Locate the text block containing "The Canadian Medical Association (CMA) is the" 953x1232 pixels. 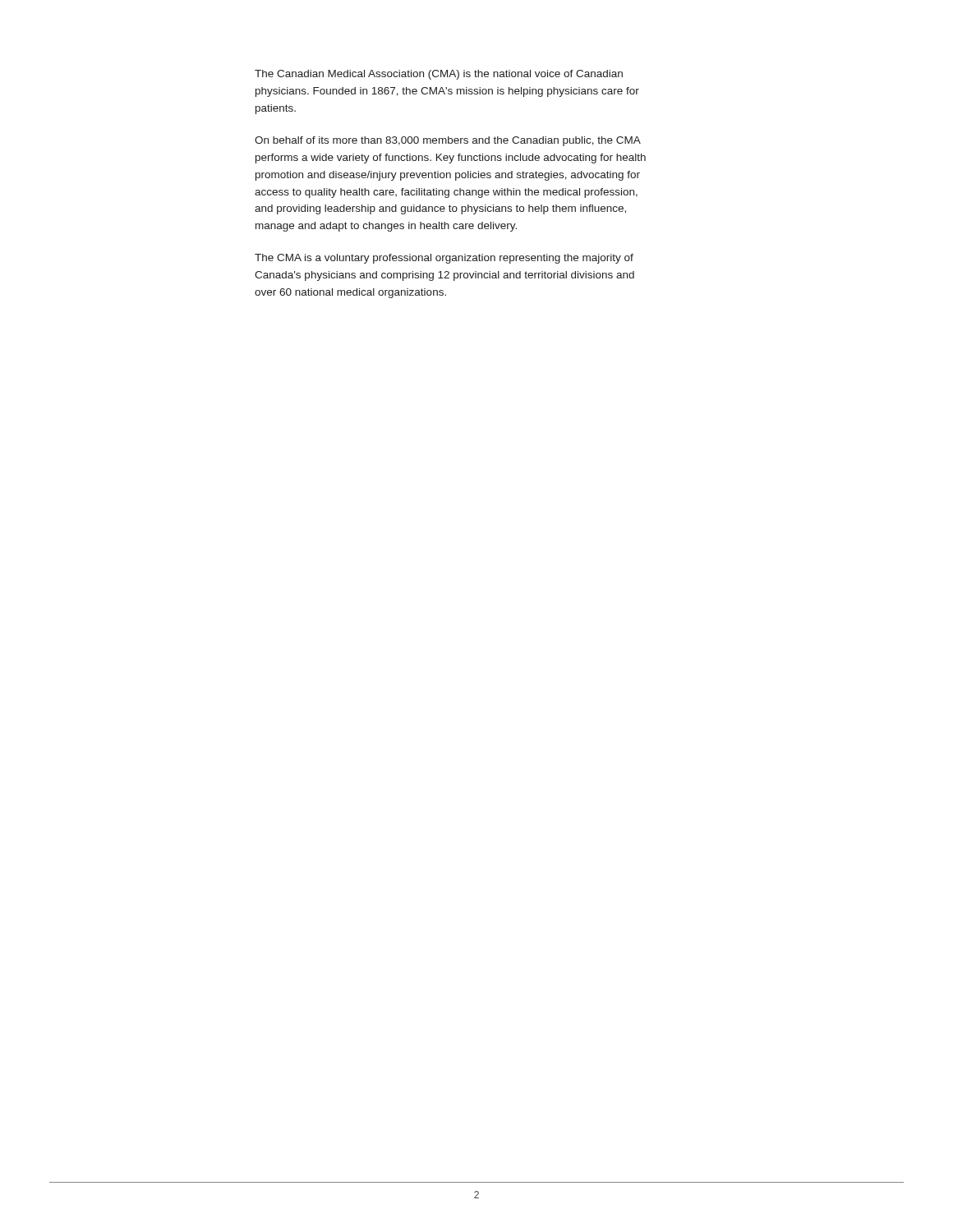[x=447, y=91]
